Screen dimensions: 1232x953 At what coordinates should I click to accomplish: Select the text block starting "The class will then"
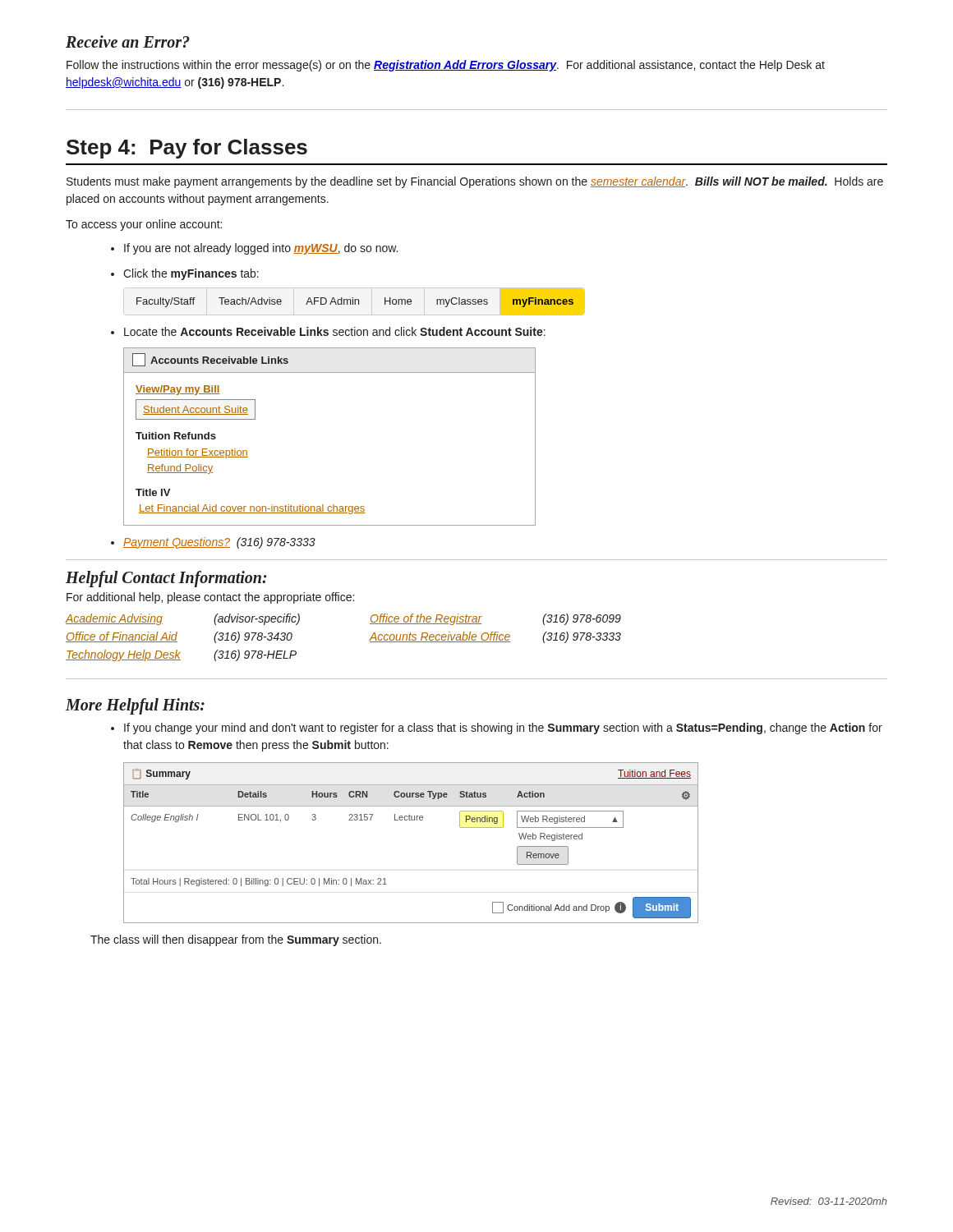(236, 940)
